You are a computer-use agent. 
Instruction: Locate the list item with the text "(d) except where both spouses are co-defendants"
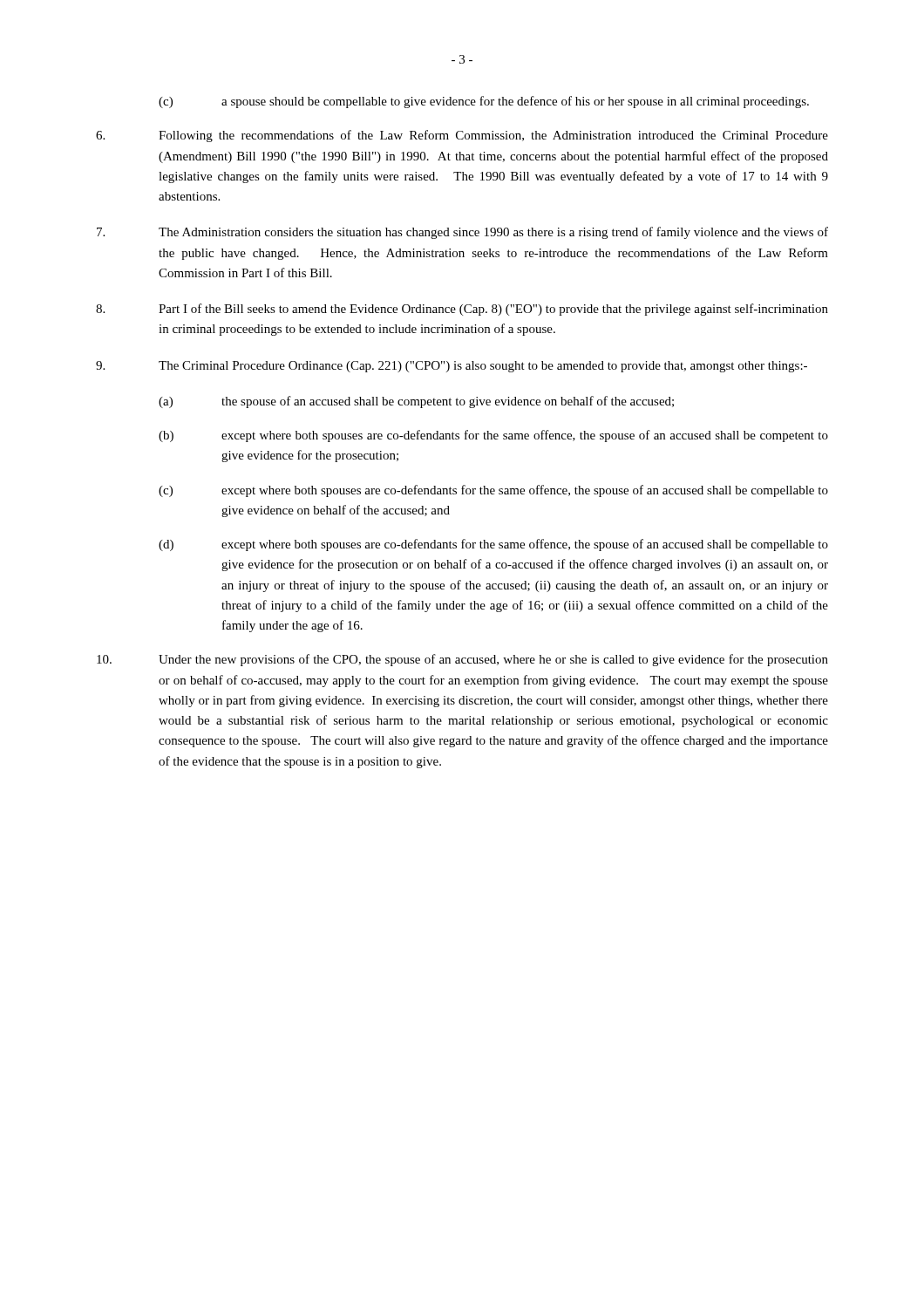493,585
